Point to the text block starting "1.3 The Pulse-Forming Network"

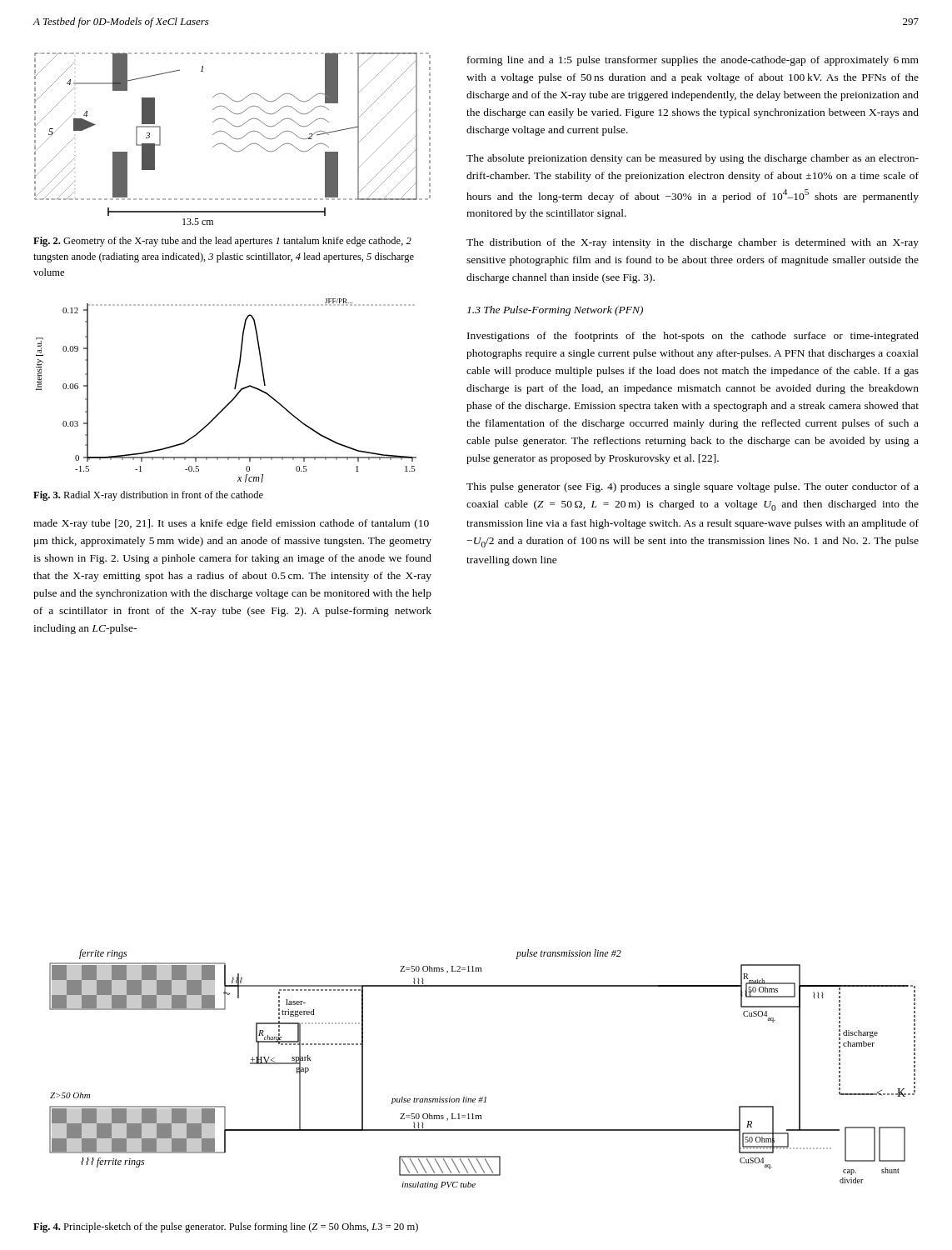point(555,309)
